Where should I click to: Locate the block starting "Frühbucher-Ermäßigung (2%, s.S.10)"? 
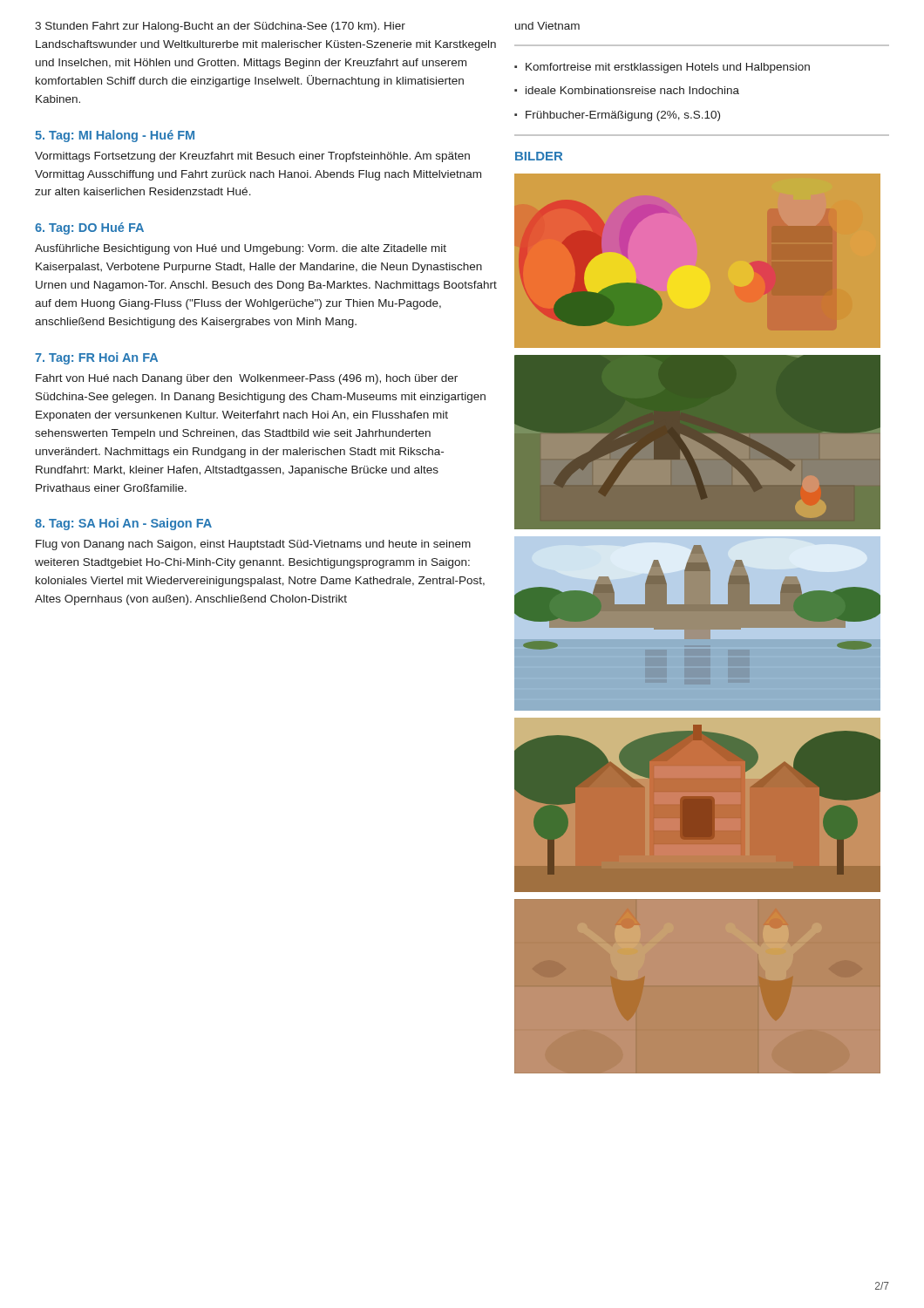623,115
